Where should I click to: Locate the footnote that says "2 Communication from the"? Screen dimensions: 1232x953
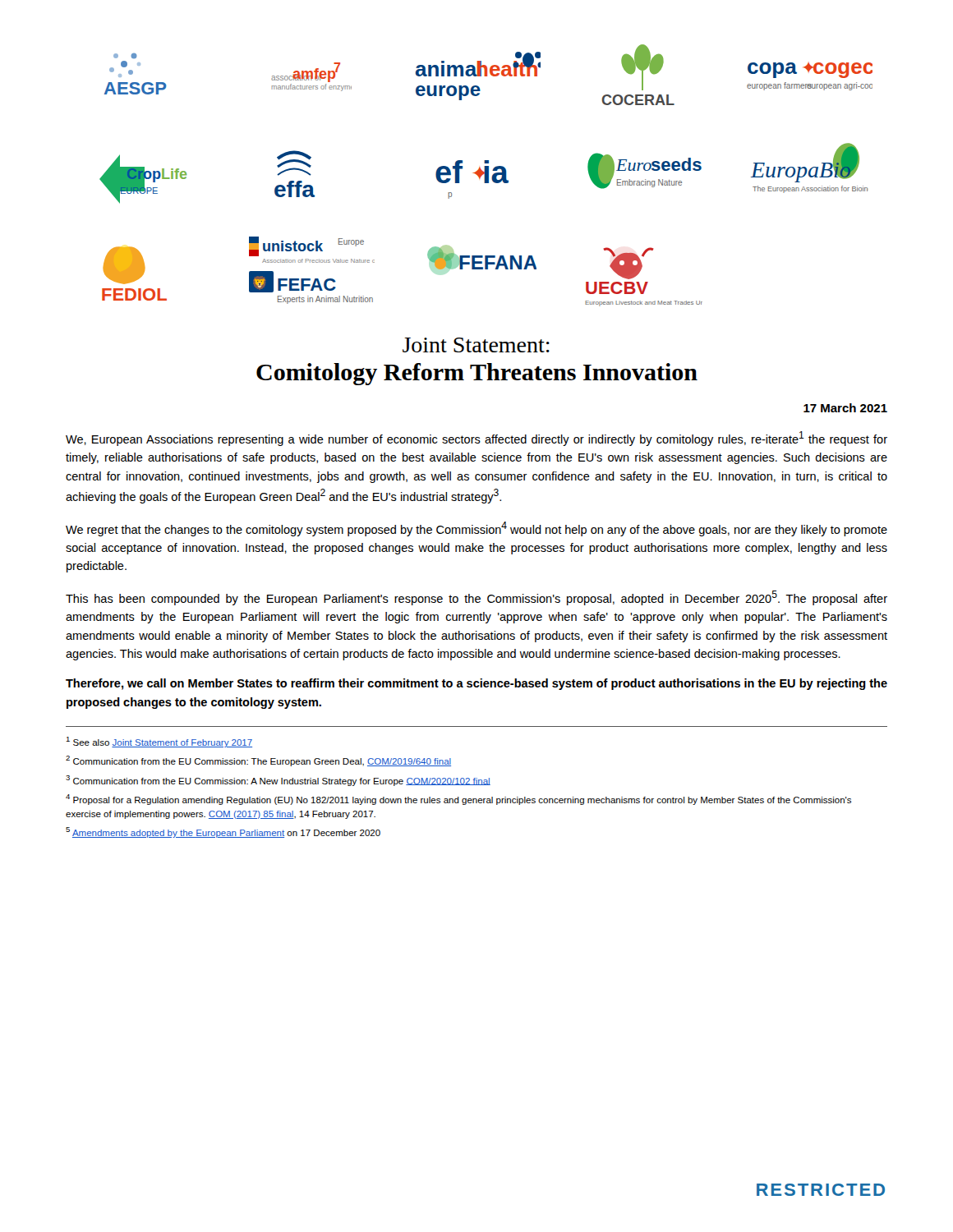pos(258,760)
